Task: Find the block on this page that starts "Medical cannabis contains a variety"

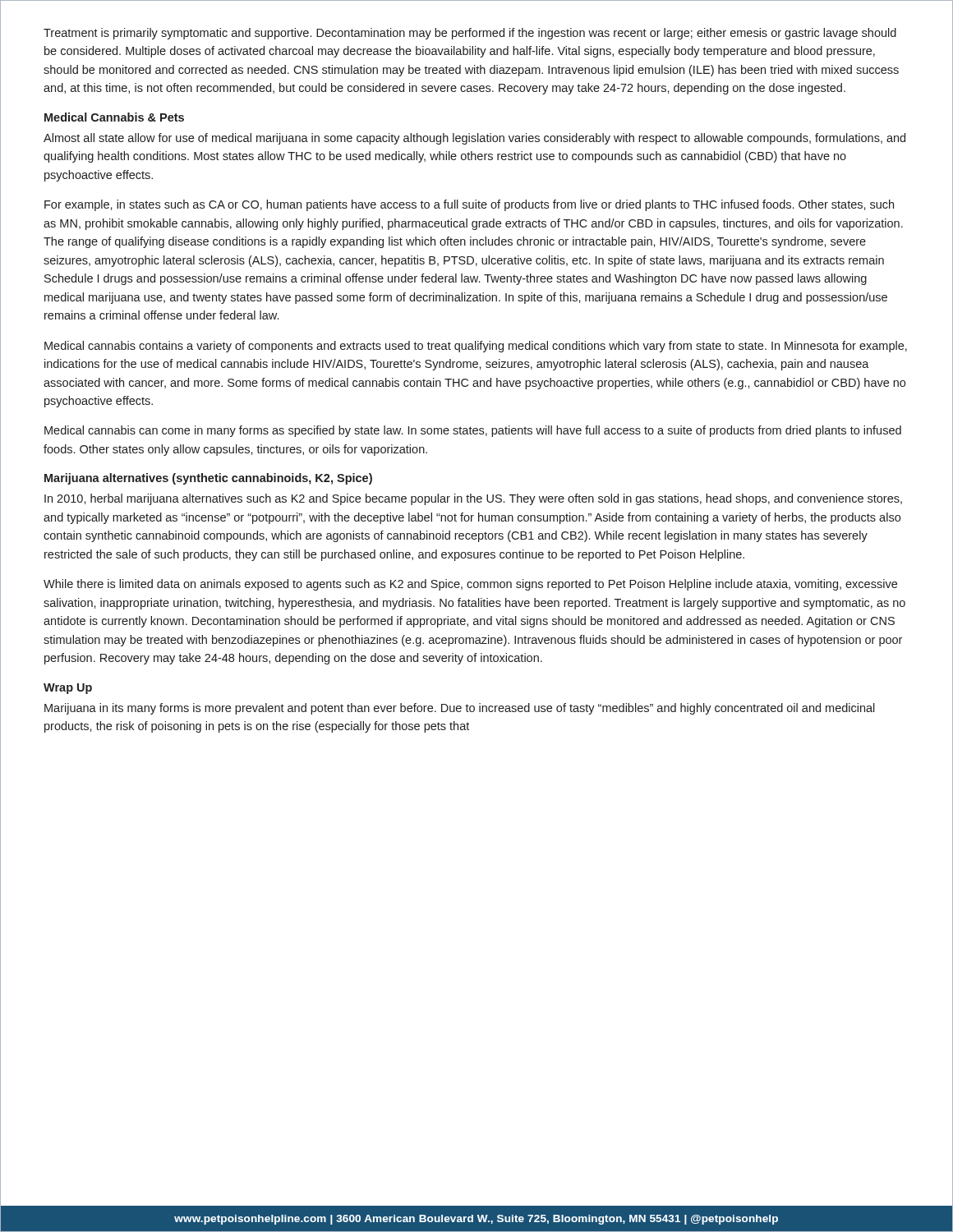Action: pos(476,373)
